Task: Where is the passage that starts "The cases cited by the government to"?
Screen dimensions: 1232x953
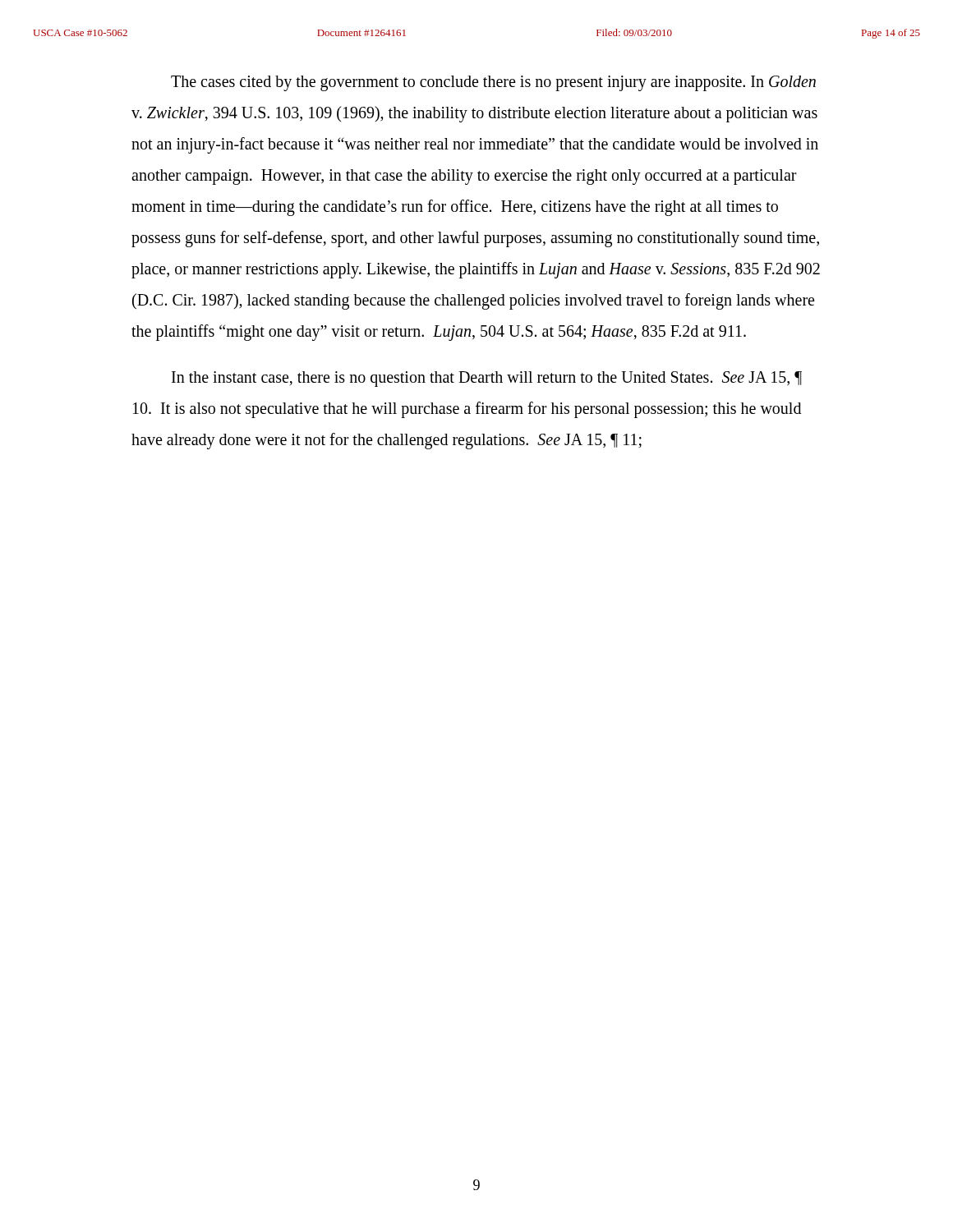Action: tap(476, 206)
